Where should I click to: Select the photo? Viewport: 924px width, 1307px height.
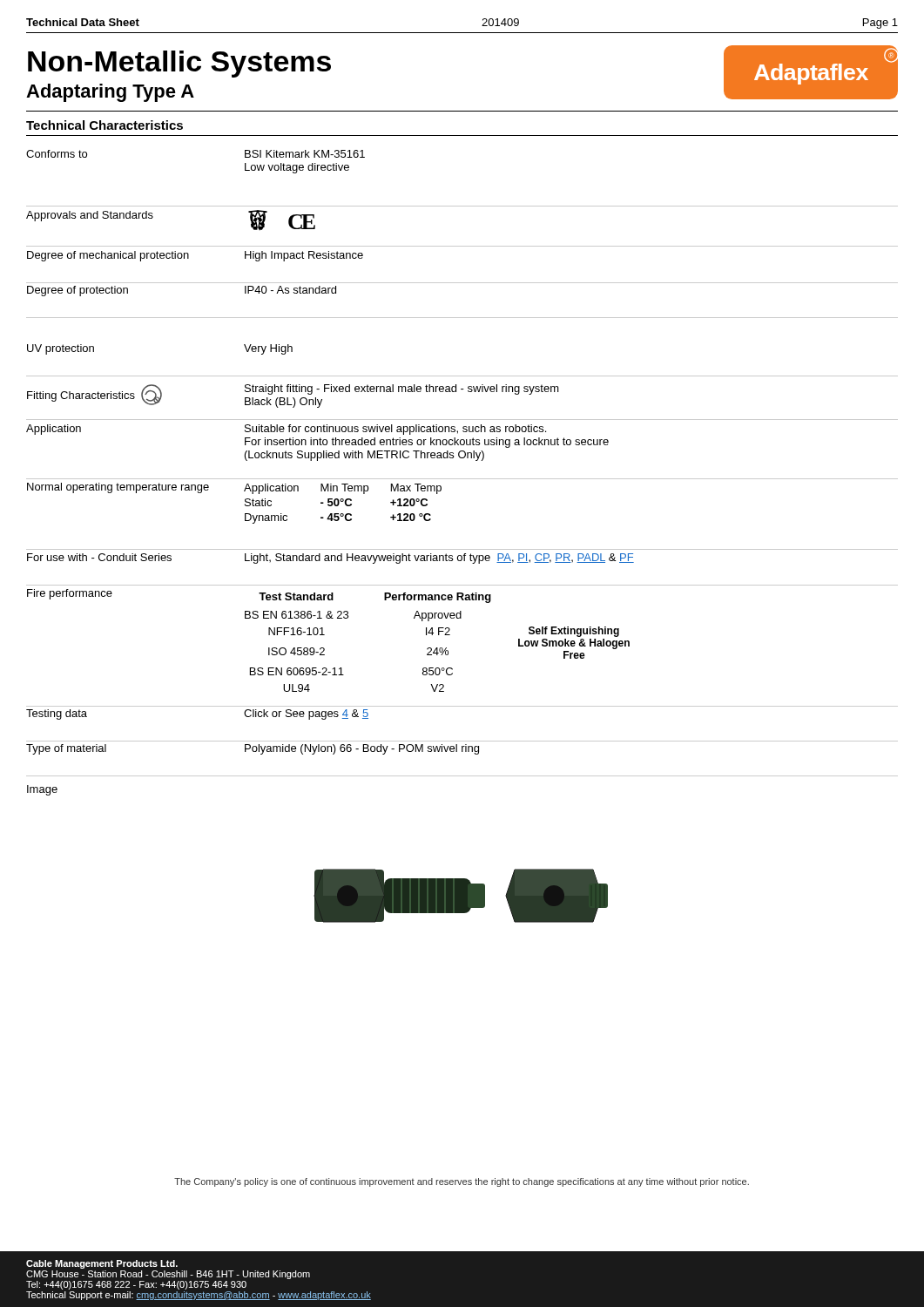[462, 896]
